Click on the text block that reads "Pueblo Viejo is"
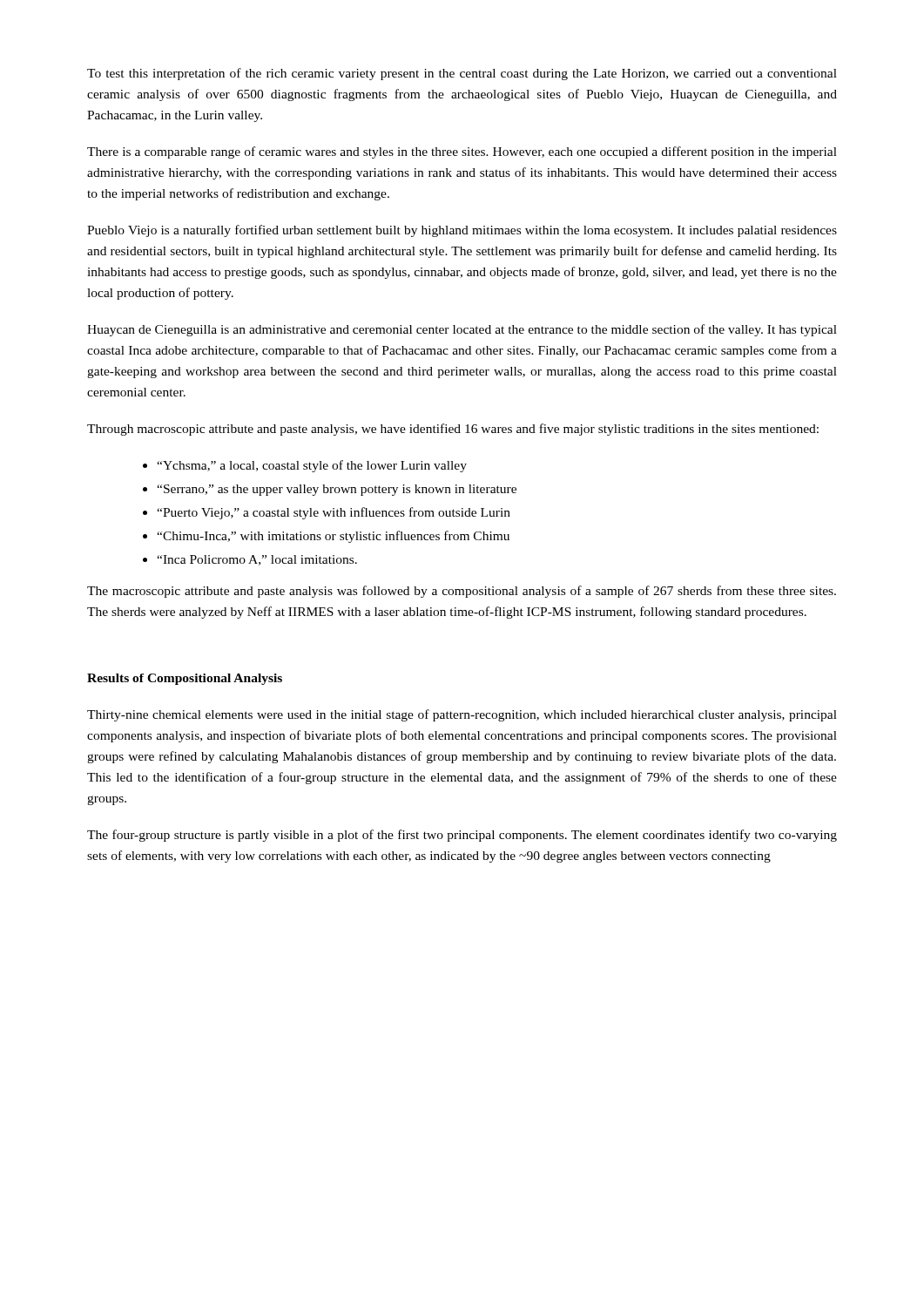The image size is (924, 1307). 462,261
